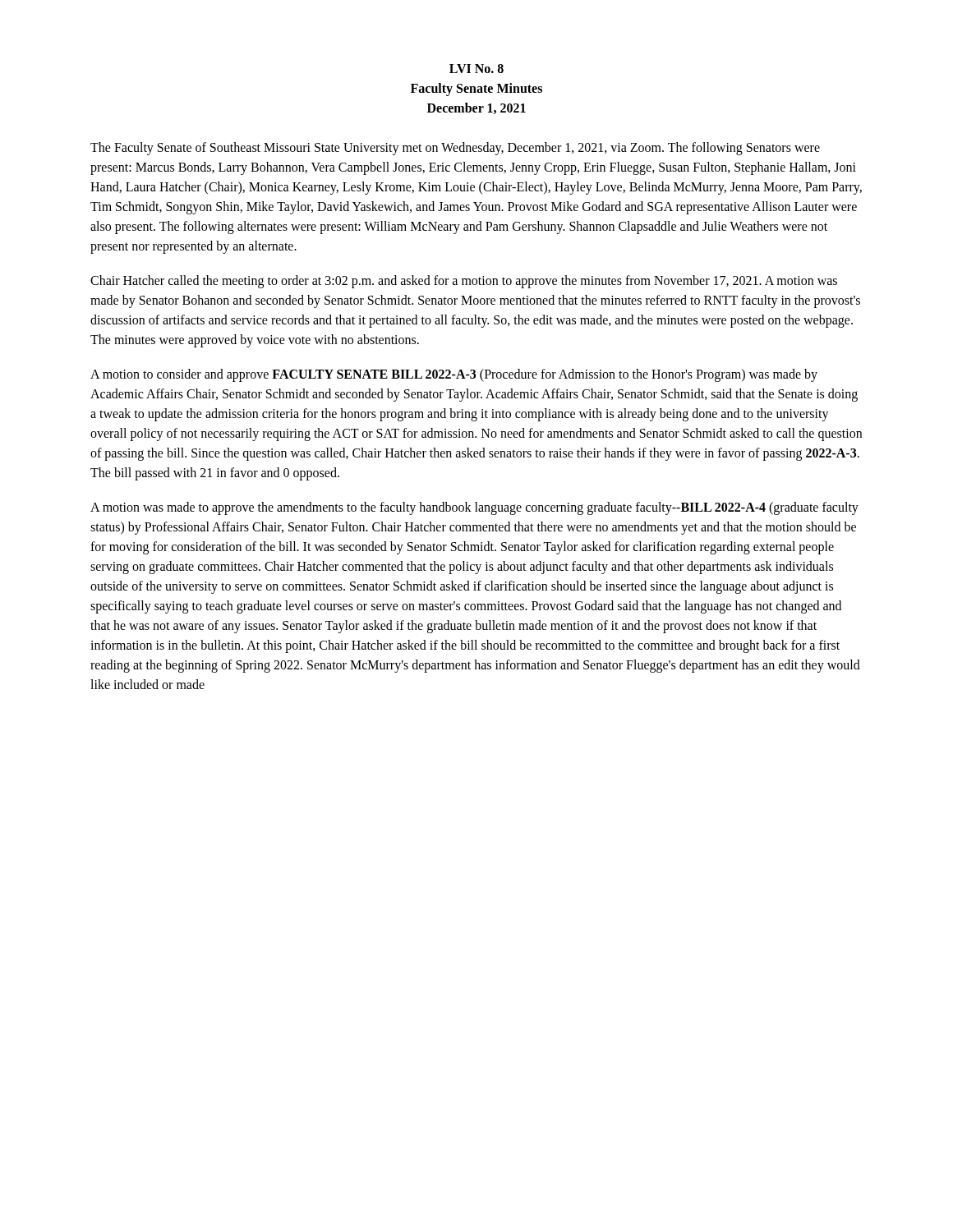
Task: Select the text block that reads "The Faculty Senate of"
Action: coord(476,197)
